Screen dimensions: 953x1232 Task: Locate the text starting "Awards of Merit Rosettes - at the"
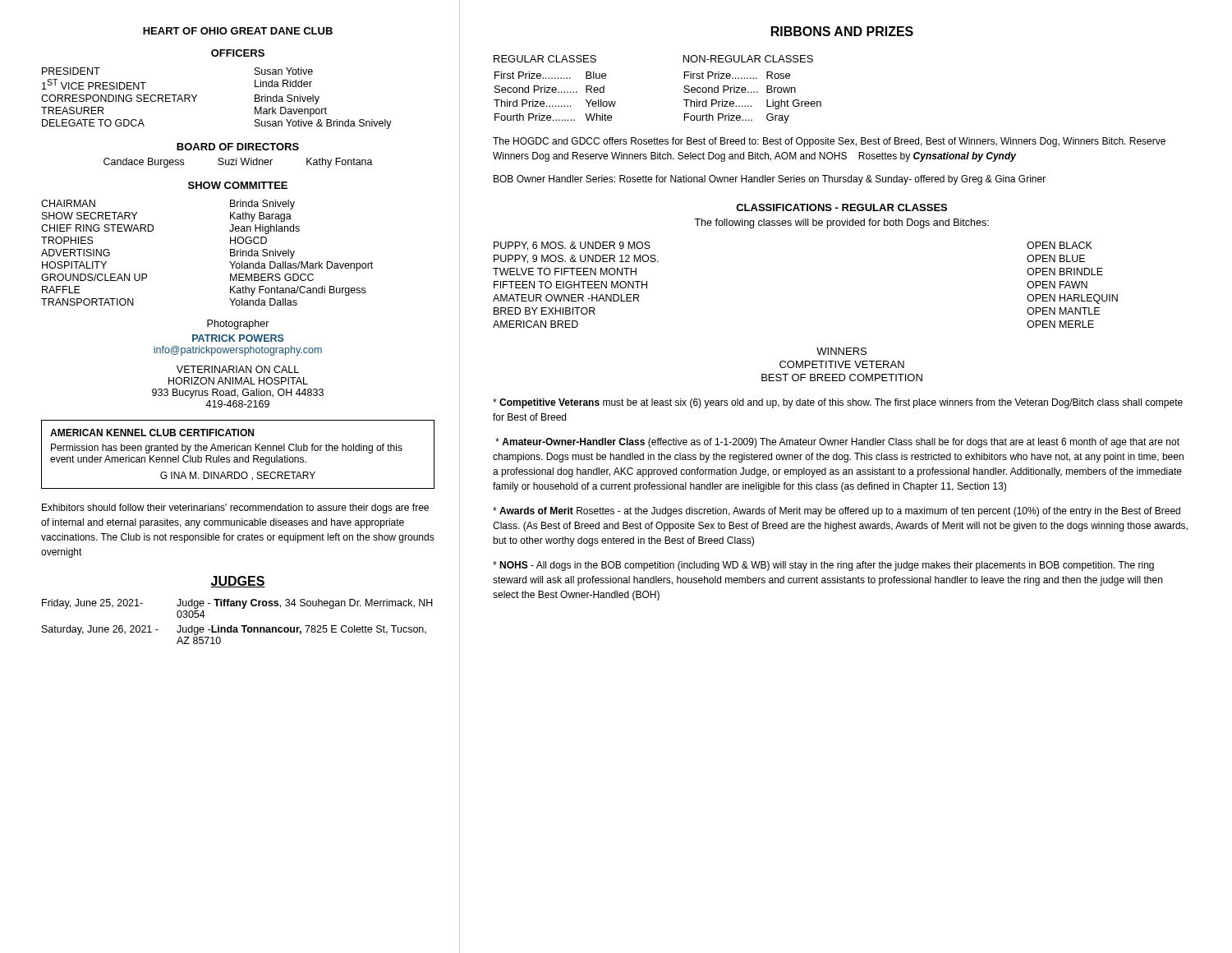tap(841, 526)
